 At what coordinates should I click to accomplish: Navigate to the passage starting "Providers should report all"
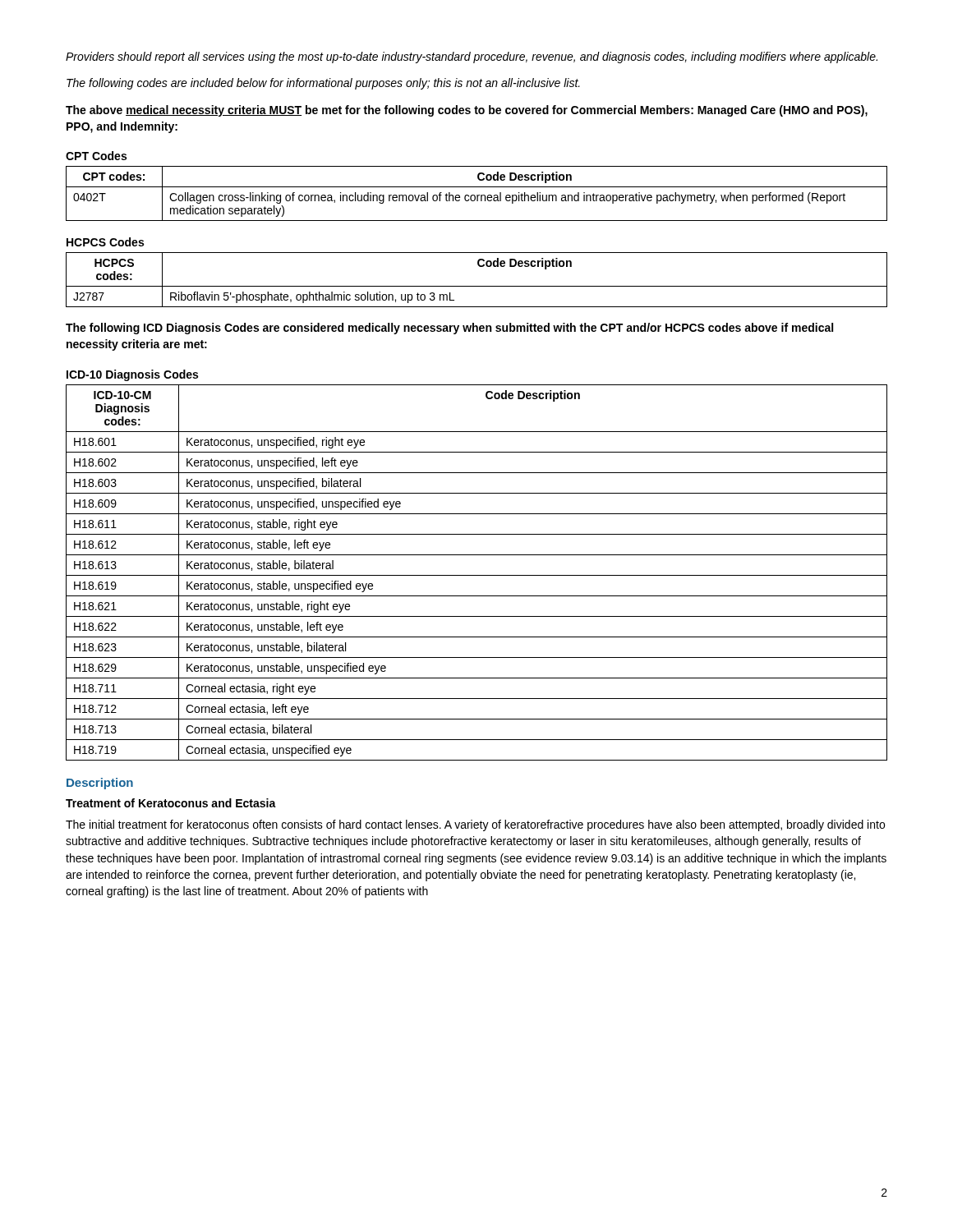coord(476,57)
